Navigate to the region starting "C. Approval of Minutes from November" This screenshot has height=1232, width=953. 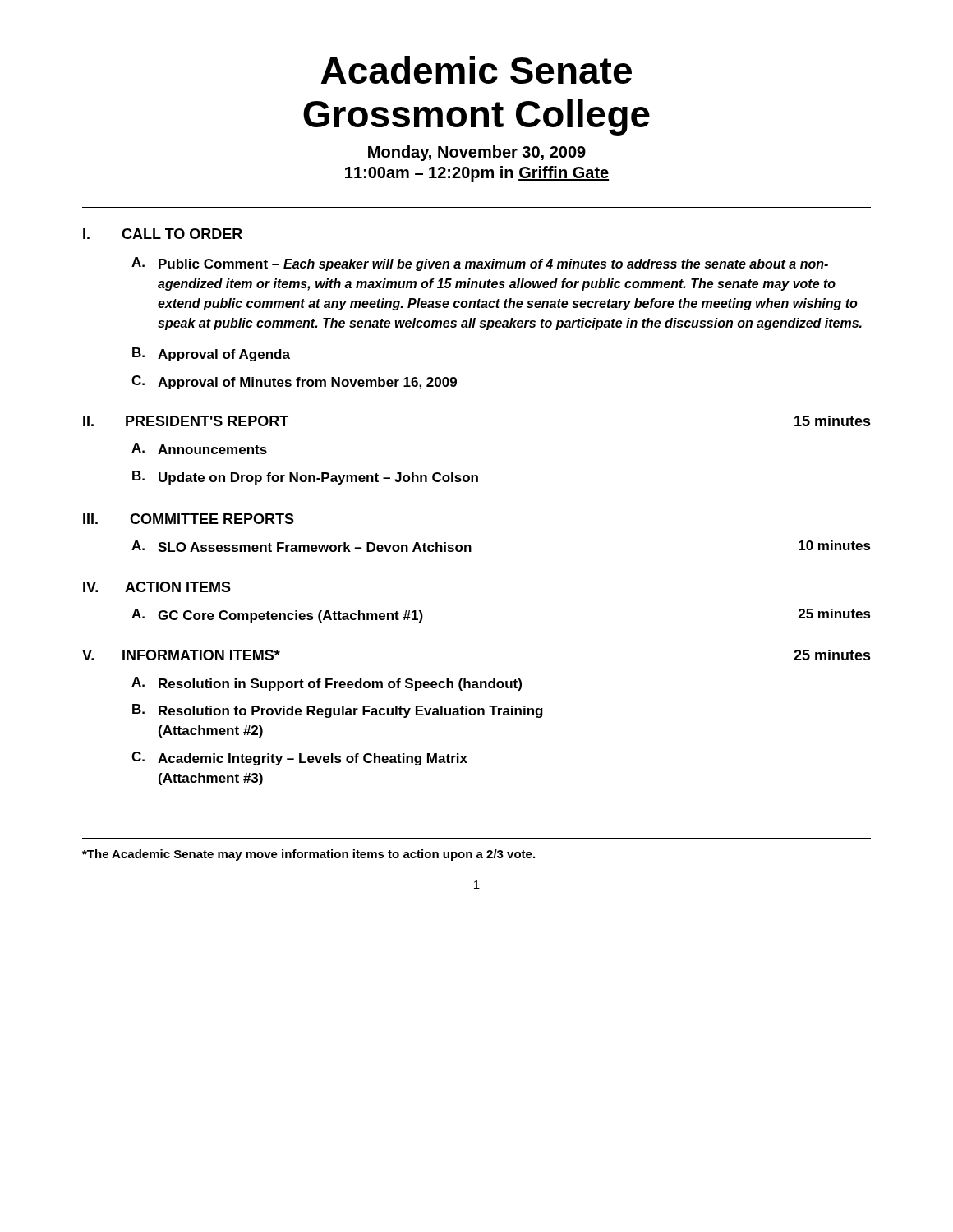[x=294, y=382]
